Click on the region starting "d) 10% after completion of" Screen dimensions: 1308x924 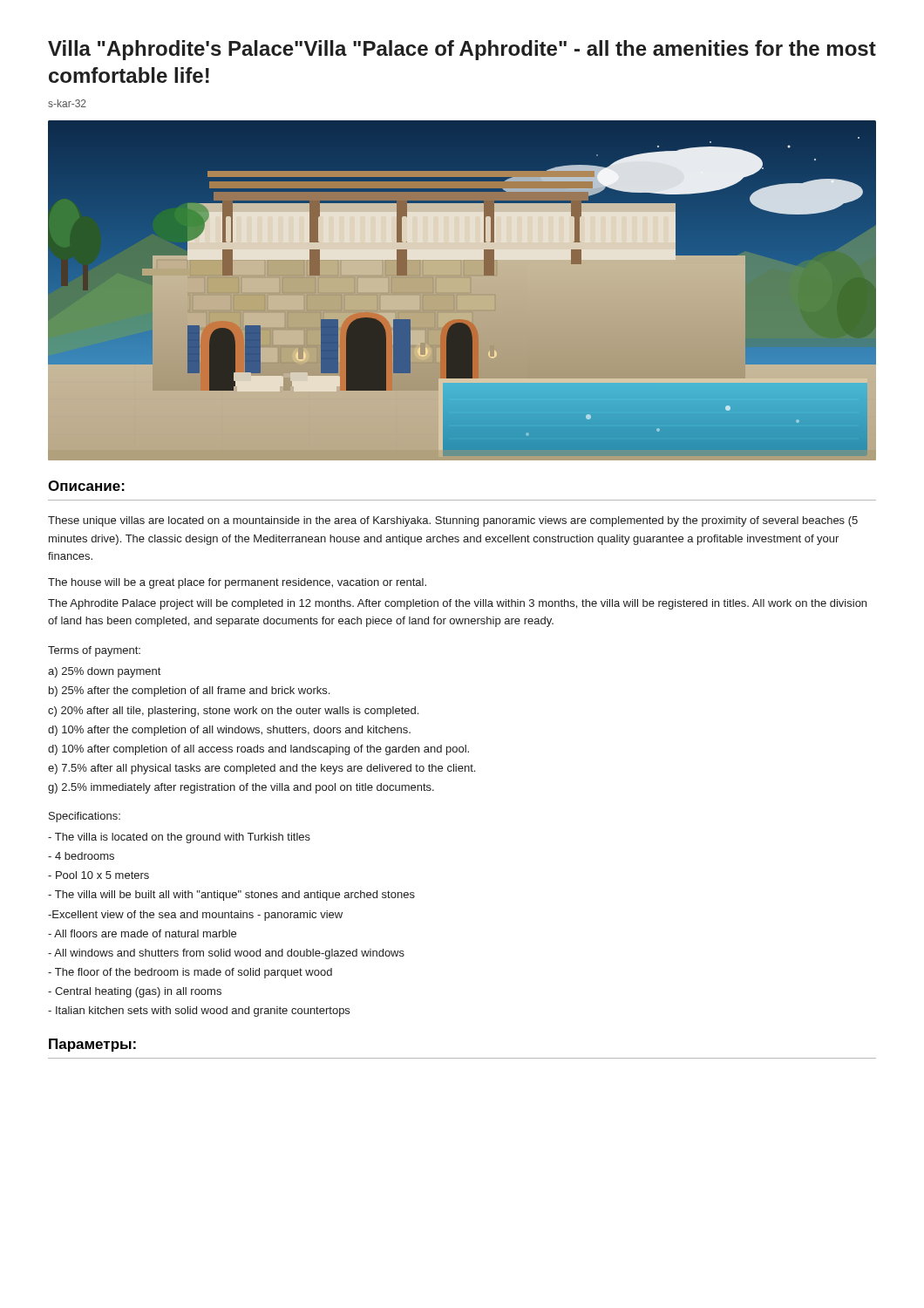(x=259, y=748)
